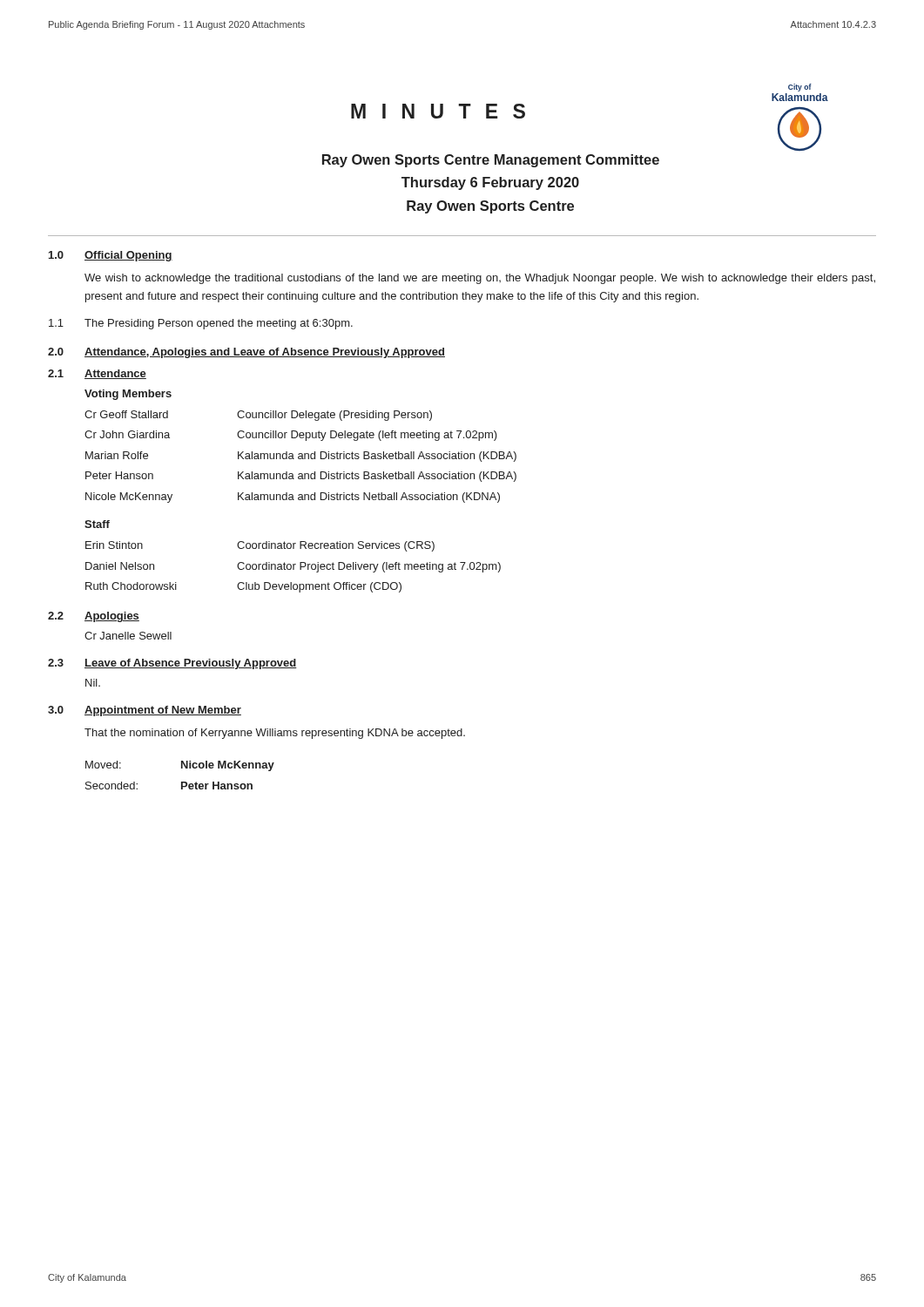Point to the title beginning "M I N U T"
Screen dimensions: 1307x924
pyautogui.click(x=440, y=112)
